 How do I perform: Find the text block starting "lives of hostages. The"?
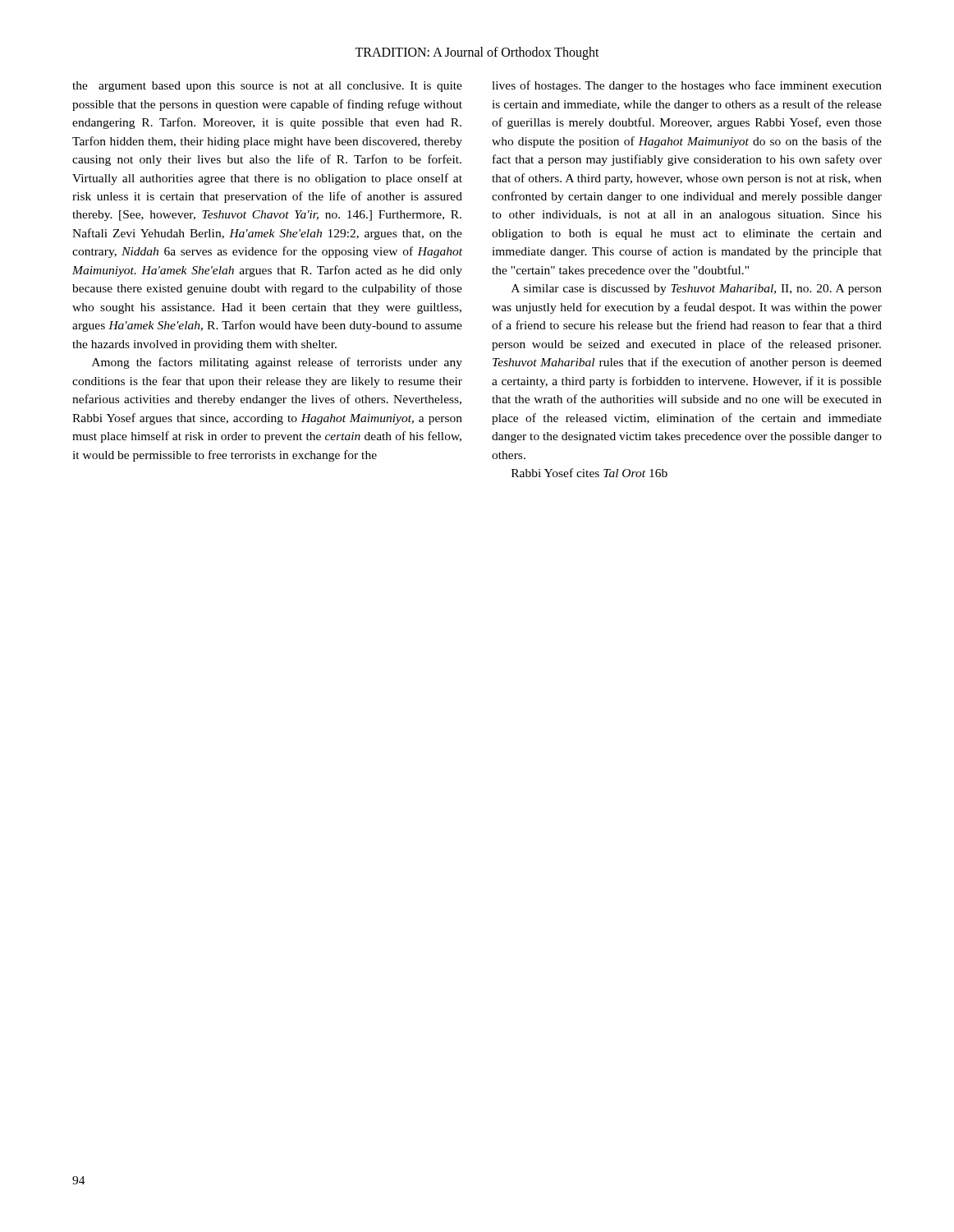coord(687,280)
